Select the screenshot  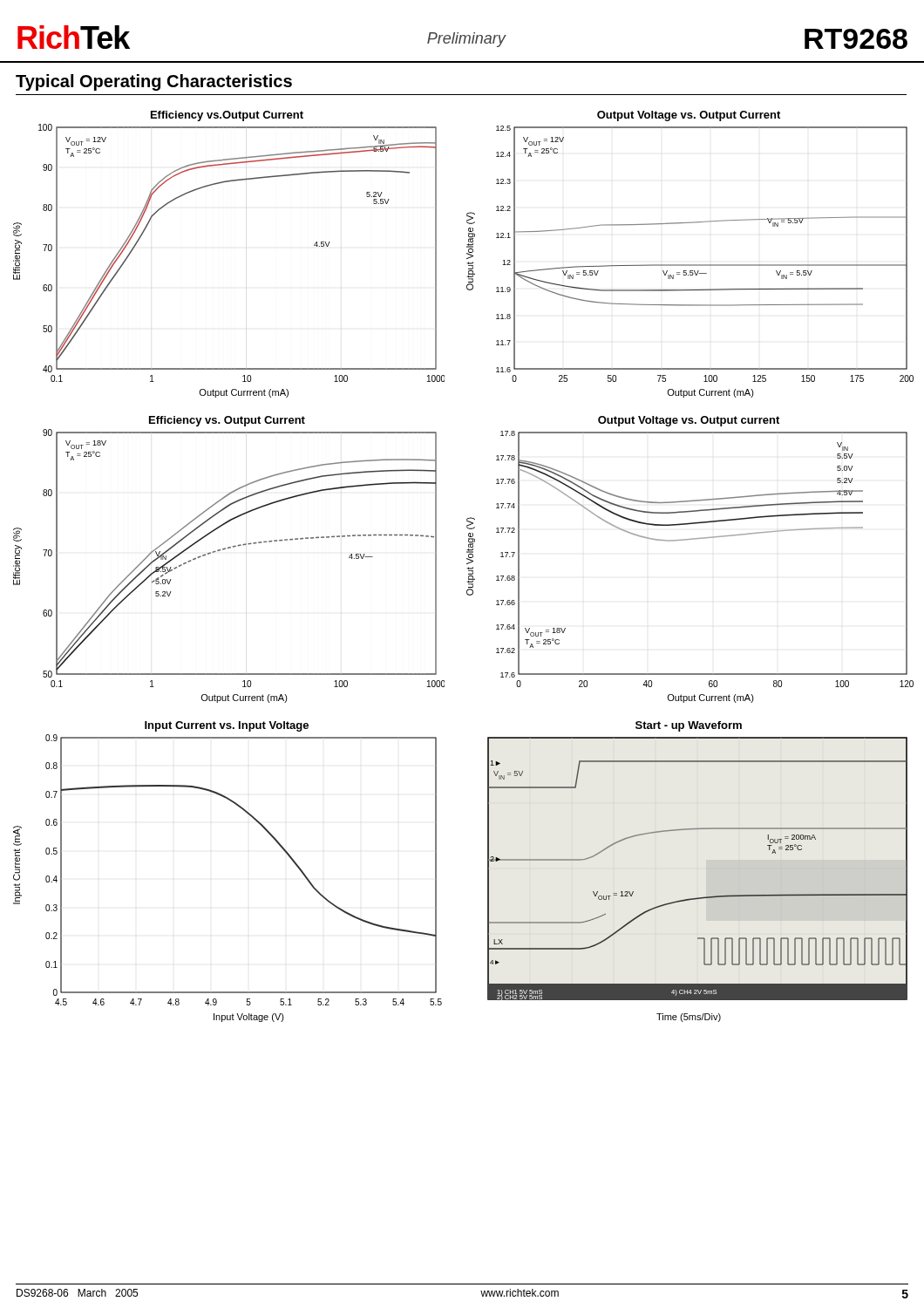[689, 870]
